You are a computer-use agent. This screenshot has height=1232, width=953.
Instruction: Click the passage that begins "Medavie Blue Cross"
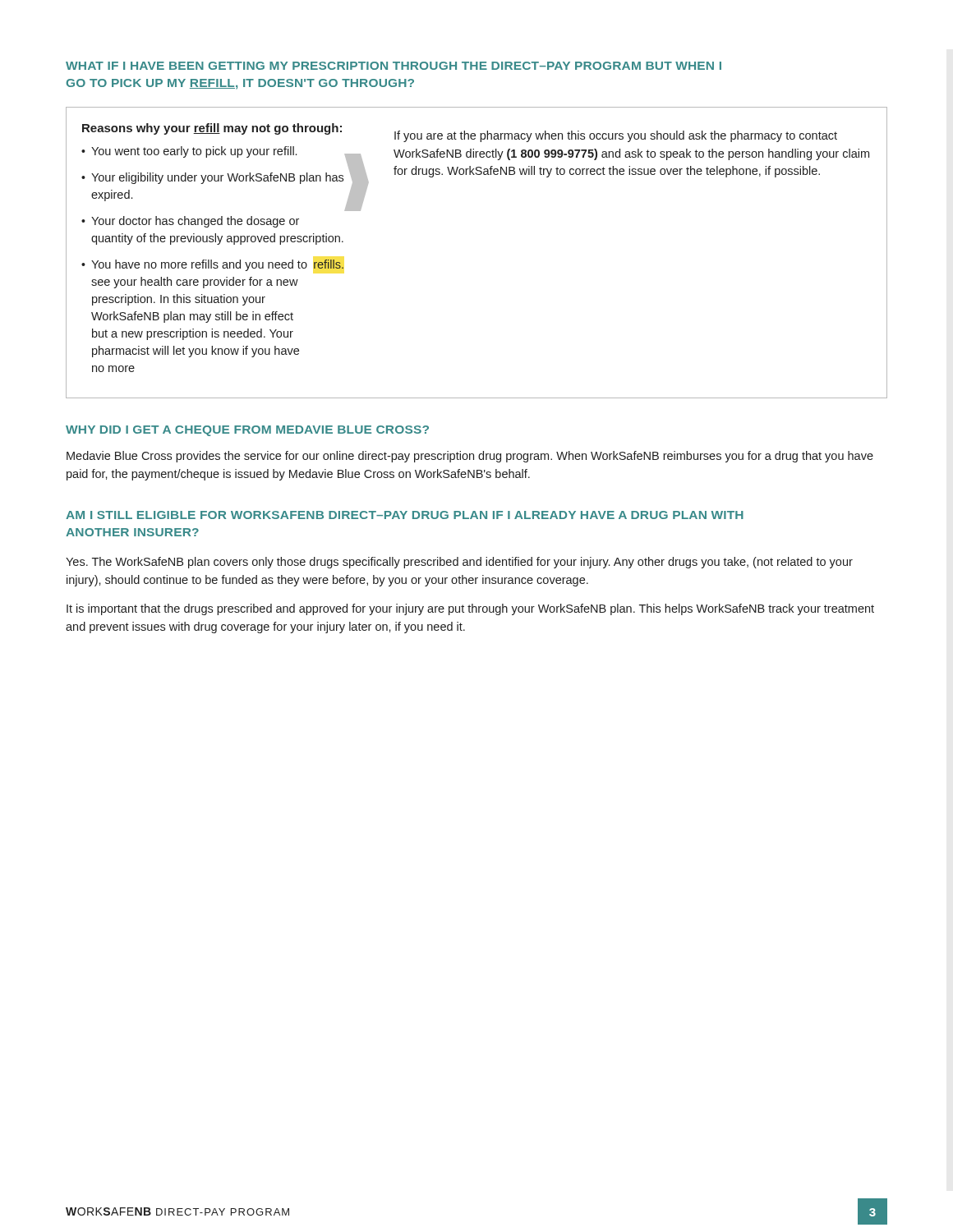coord(470,465)
